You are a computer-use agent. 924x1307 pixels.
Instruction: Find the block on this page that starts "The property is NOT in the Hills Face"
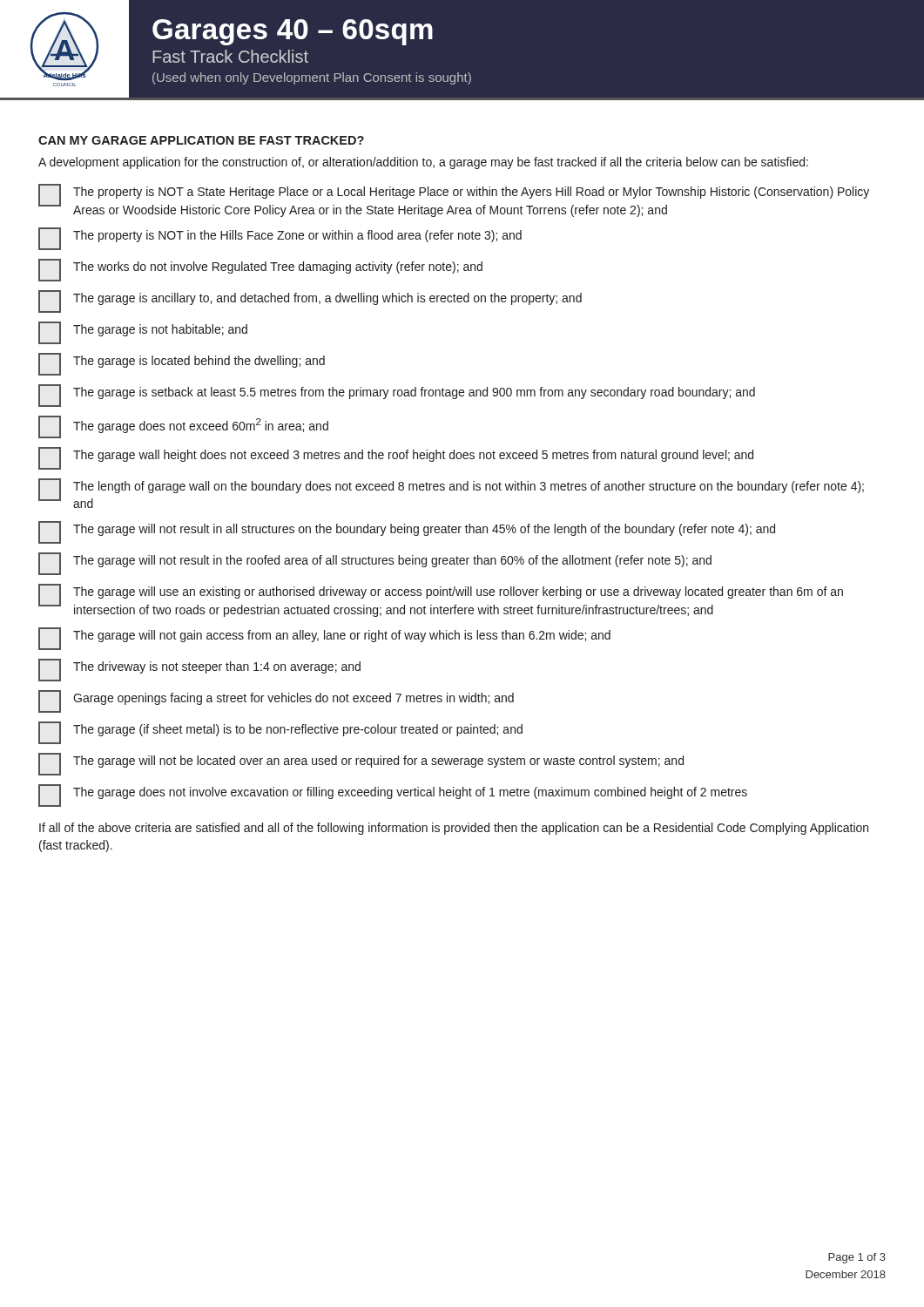462,238
